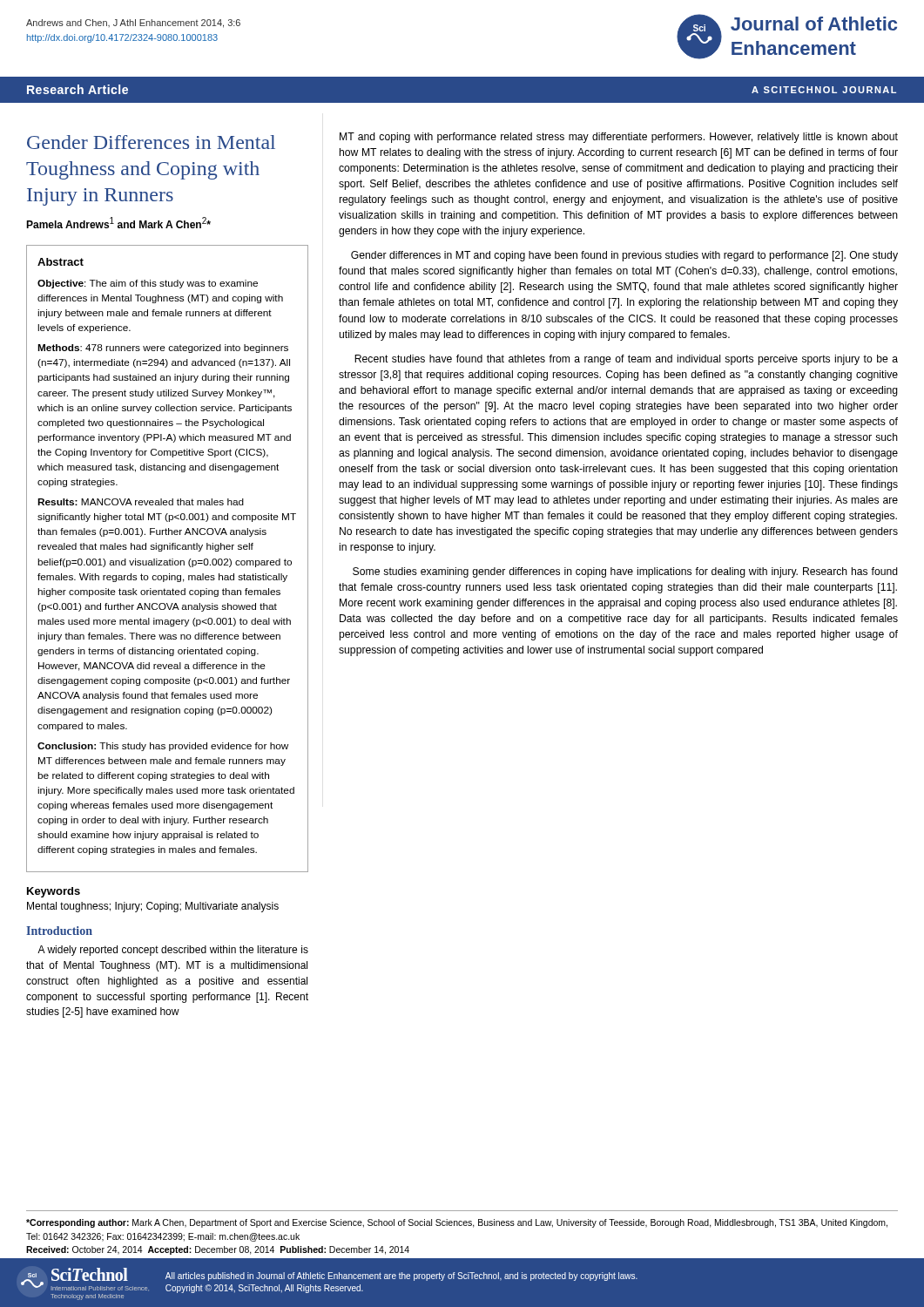Point to the text starting "Gender differences in MT and coping have been"
The height and width of the screenshot is (1307, 924).
point(618,295)
